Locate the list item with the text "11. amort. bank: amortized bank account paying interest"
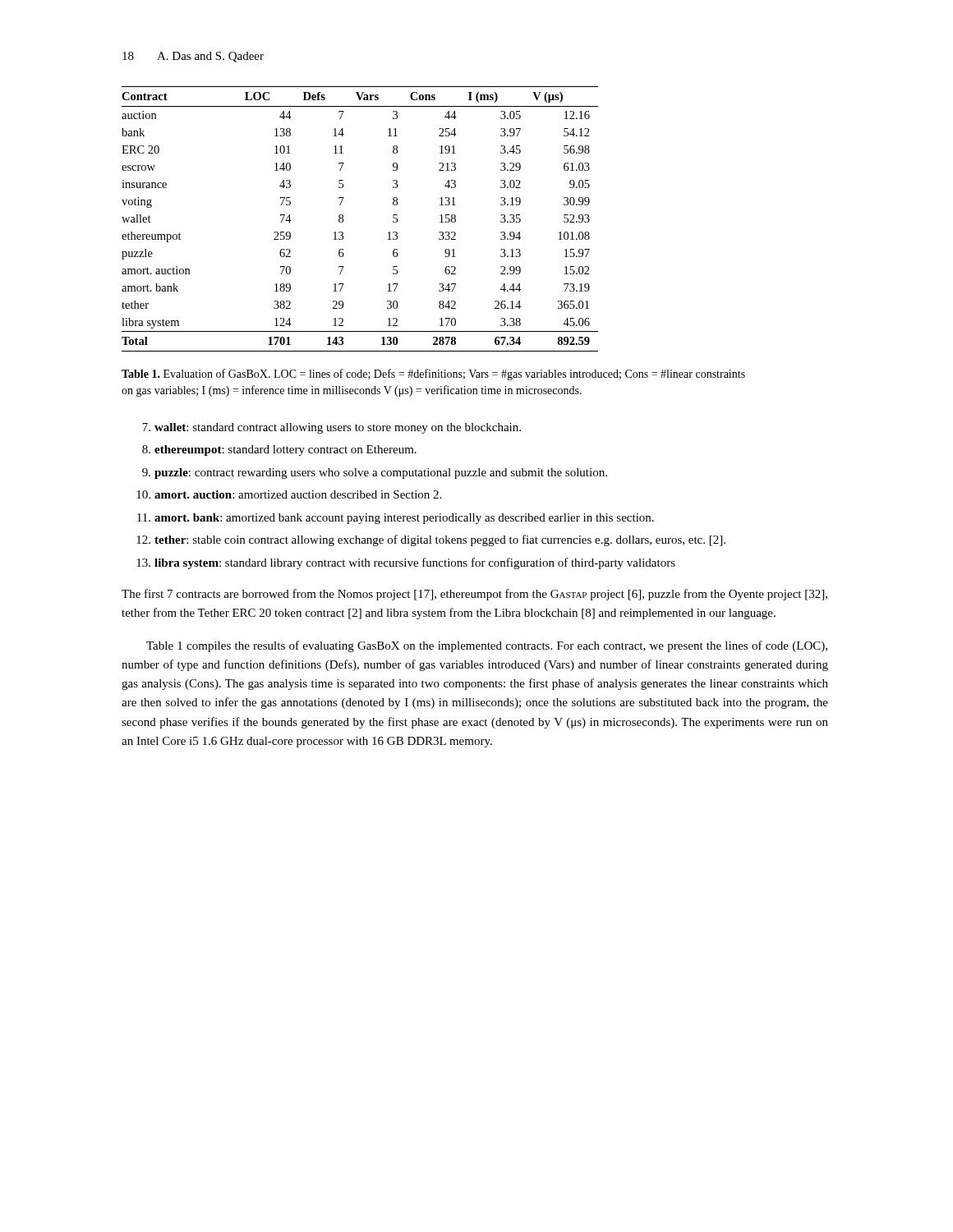Screen dimensions: 1232x953 click(475, 517)
